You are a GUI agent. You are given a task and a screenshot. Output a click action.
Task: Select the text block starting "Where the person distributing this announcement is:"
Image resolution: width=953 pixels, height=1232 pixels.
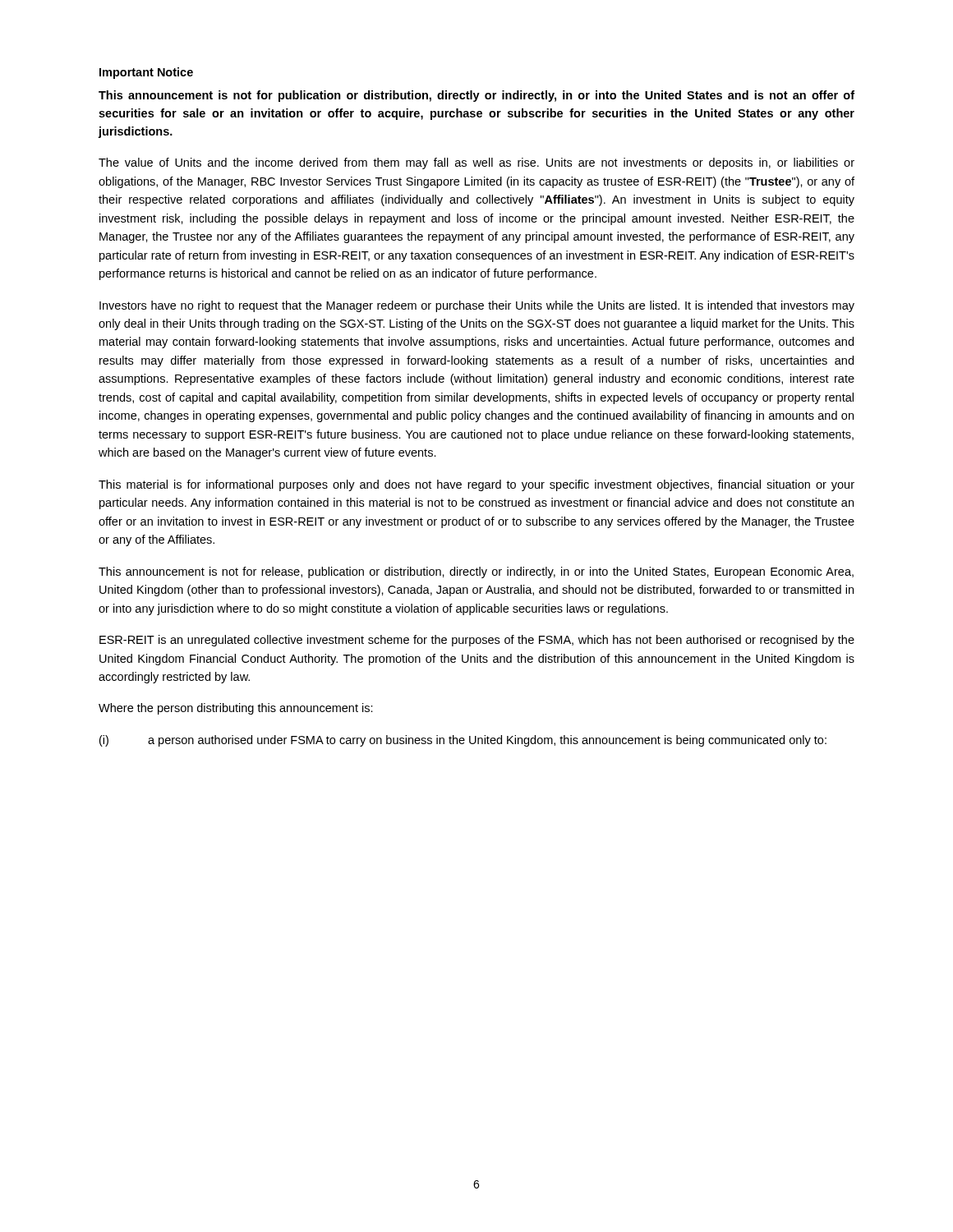(236, 708)
